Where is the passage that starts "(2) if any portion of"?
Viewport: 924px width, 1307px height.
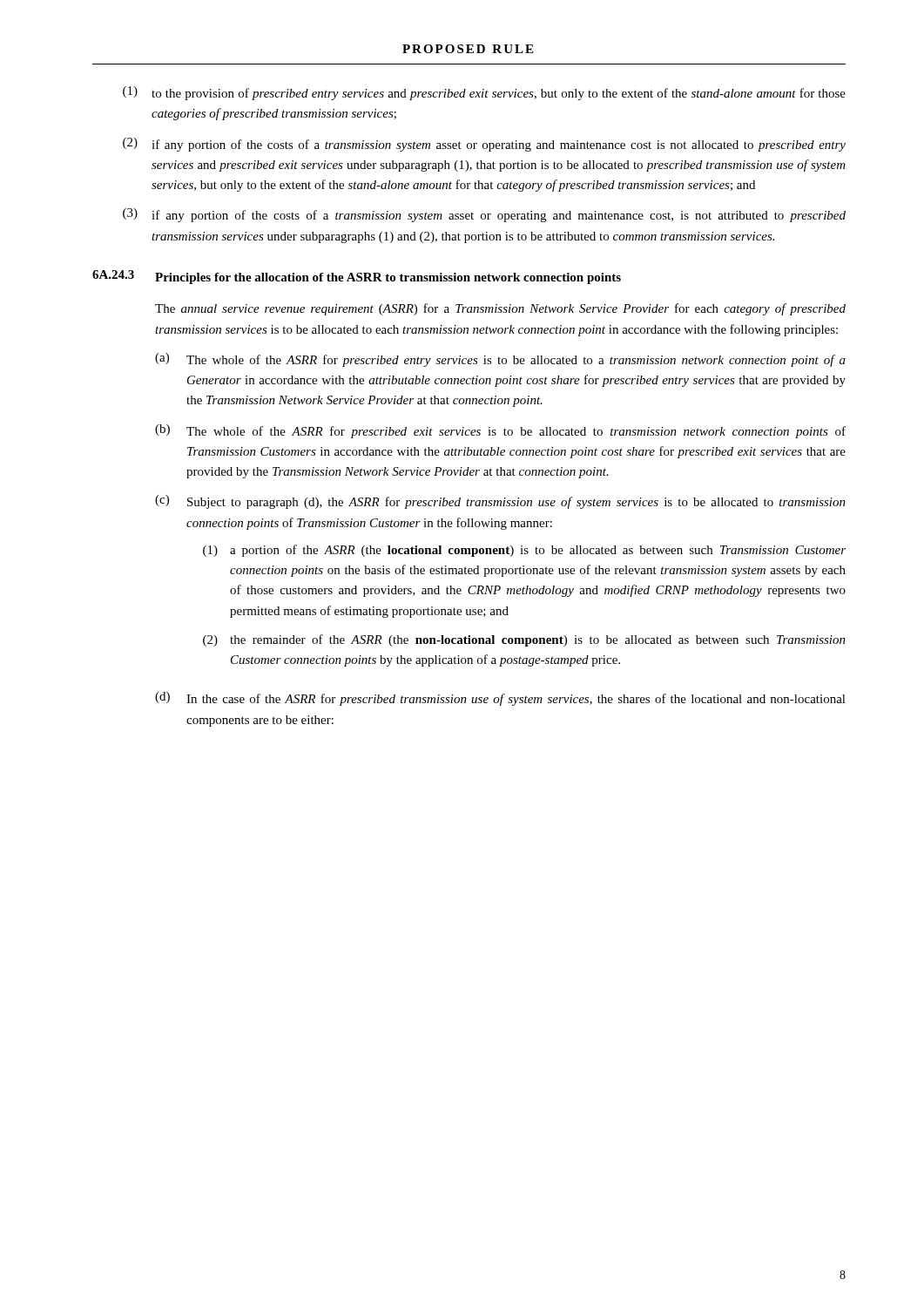(x=469, y=165)
